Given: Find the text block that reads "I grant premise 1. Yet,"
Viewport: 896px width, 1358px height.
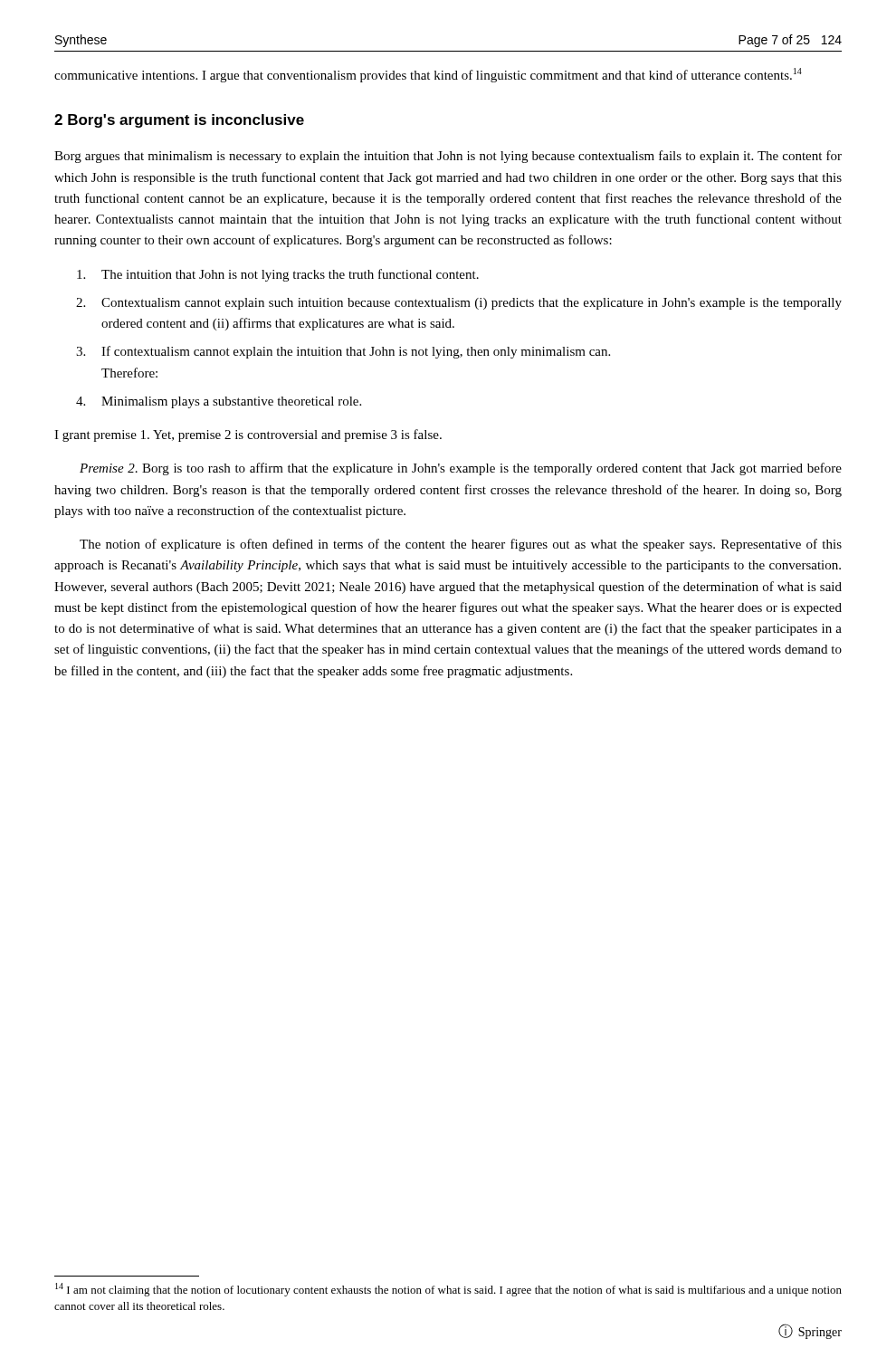Looking at the screenshot, I should tap(248, 435).
